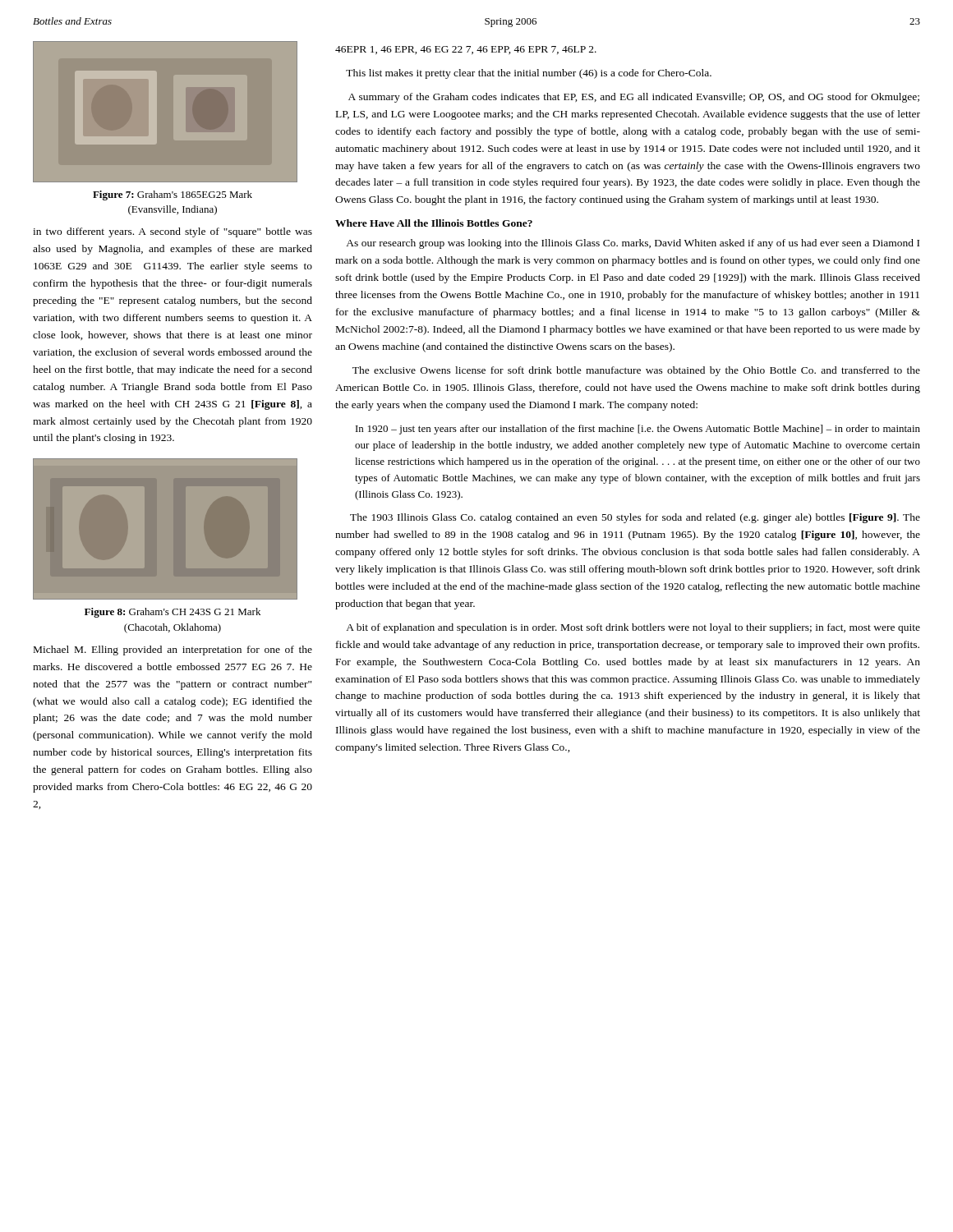Click on the text starting "Figure 7: Graham's 1865EG25 Mark(Evansville, Indiana)"
This screenshot has height=1232, width=953.
[172, 202]
